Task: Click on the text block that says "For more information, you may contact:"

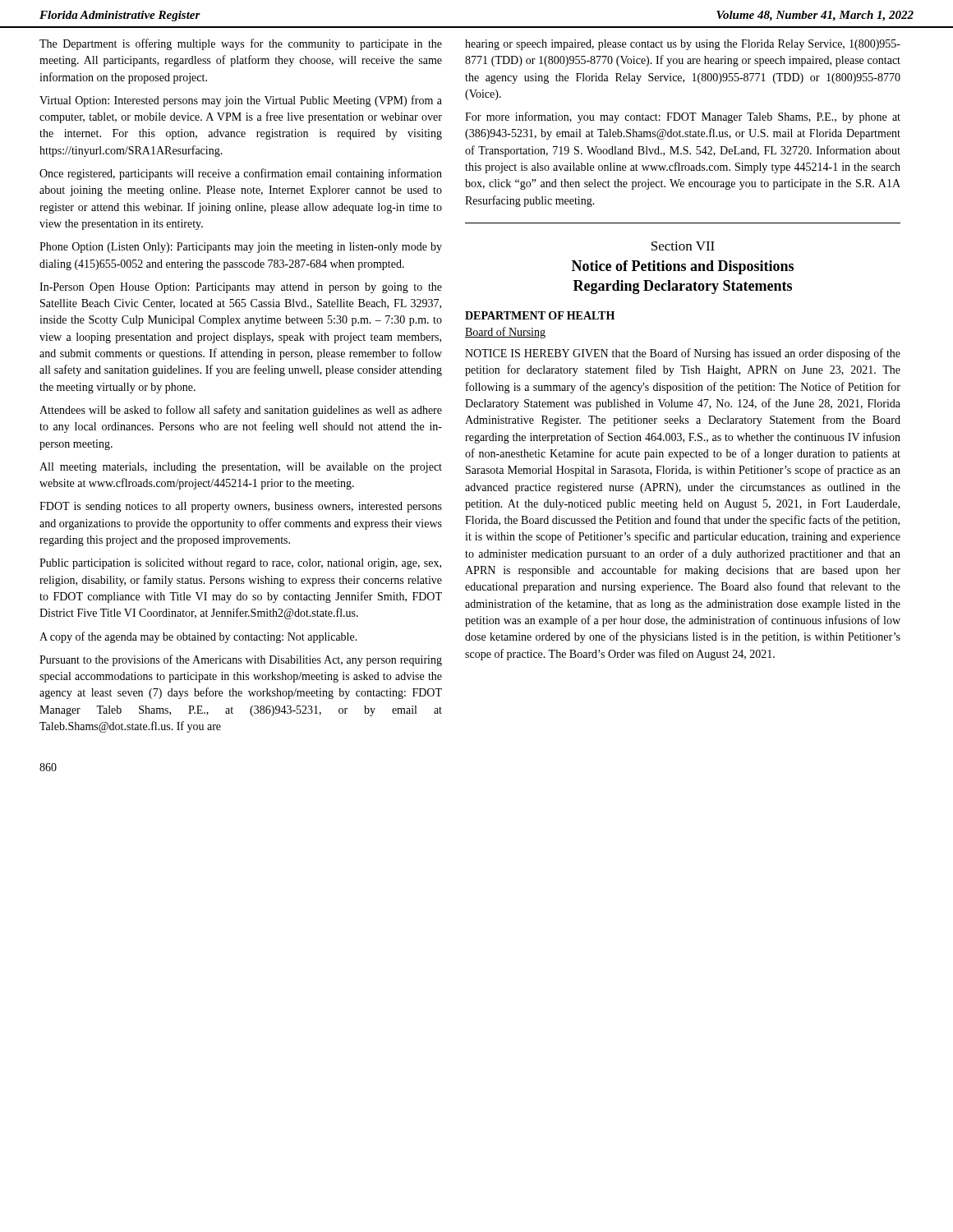Action: coord(683,159)
